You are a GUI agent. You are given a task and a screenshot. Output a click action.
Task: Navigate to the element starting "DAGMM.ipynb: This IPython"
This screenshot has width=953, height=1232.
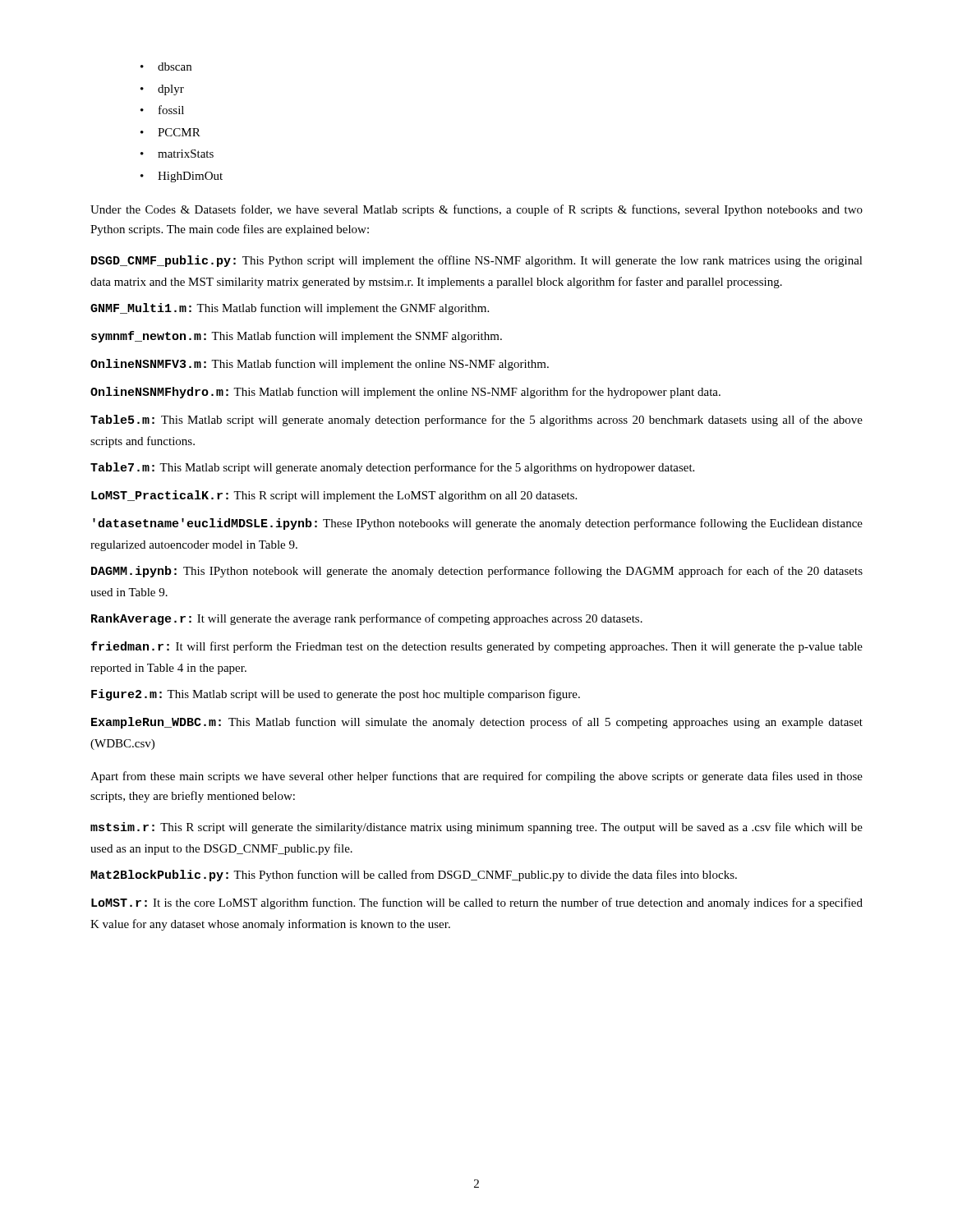pyautogui.click(x=476, y=582)
